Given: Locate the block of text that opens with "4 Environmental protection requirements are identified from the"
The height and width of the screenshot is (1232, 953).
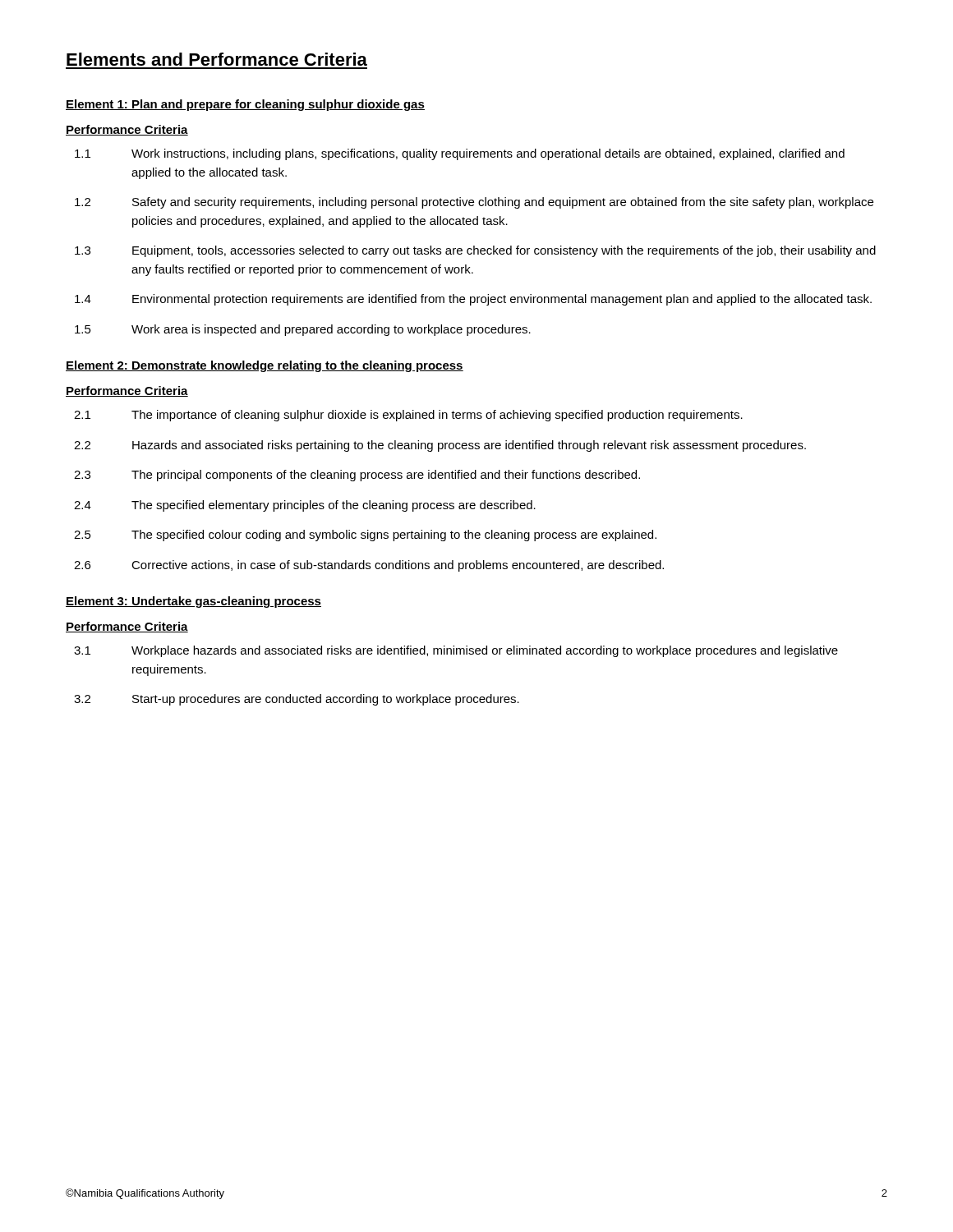Looking at the screenshot, I should [x=476, y=299].
